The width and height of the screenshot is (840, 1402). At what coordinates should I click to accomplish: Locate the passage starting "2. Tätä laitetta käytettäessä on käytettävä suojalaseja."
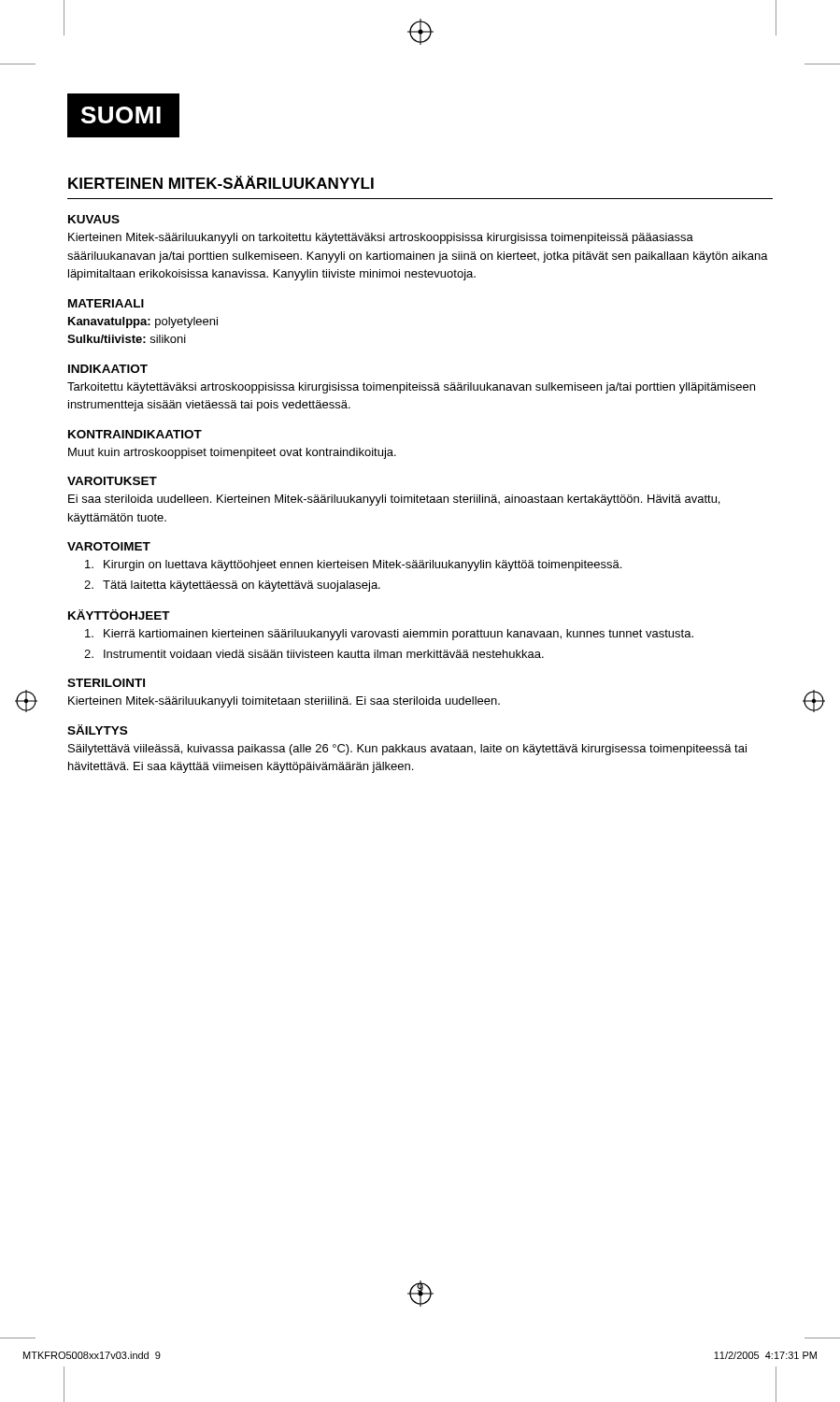(x=232, y=586)
